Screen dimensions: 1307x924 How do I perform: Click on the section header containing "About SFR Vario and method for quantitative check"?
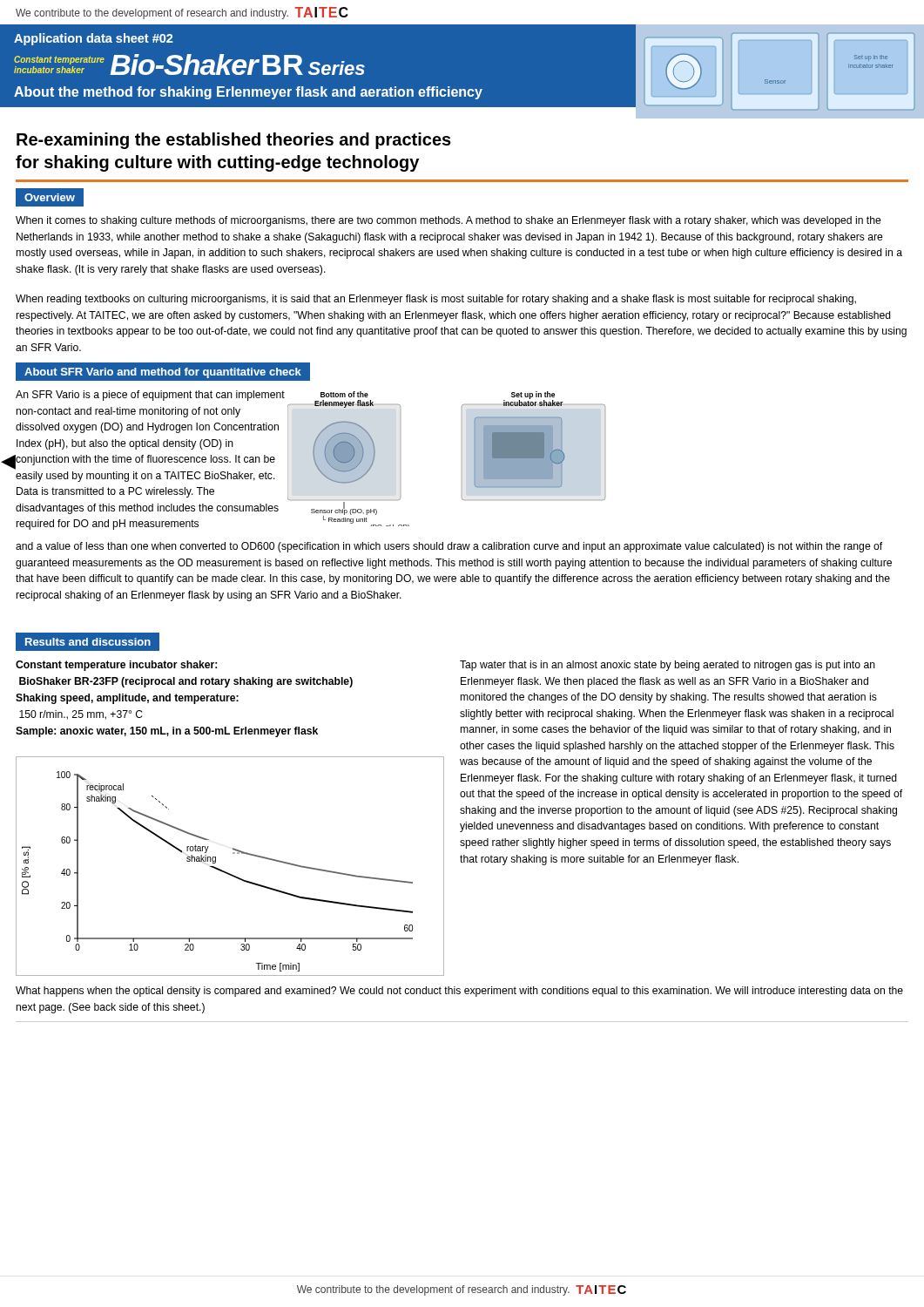tap(163, 372)
